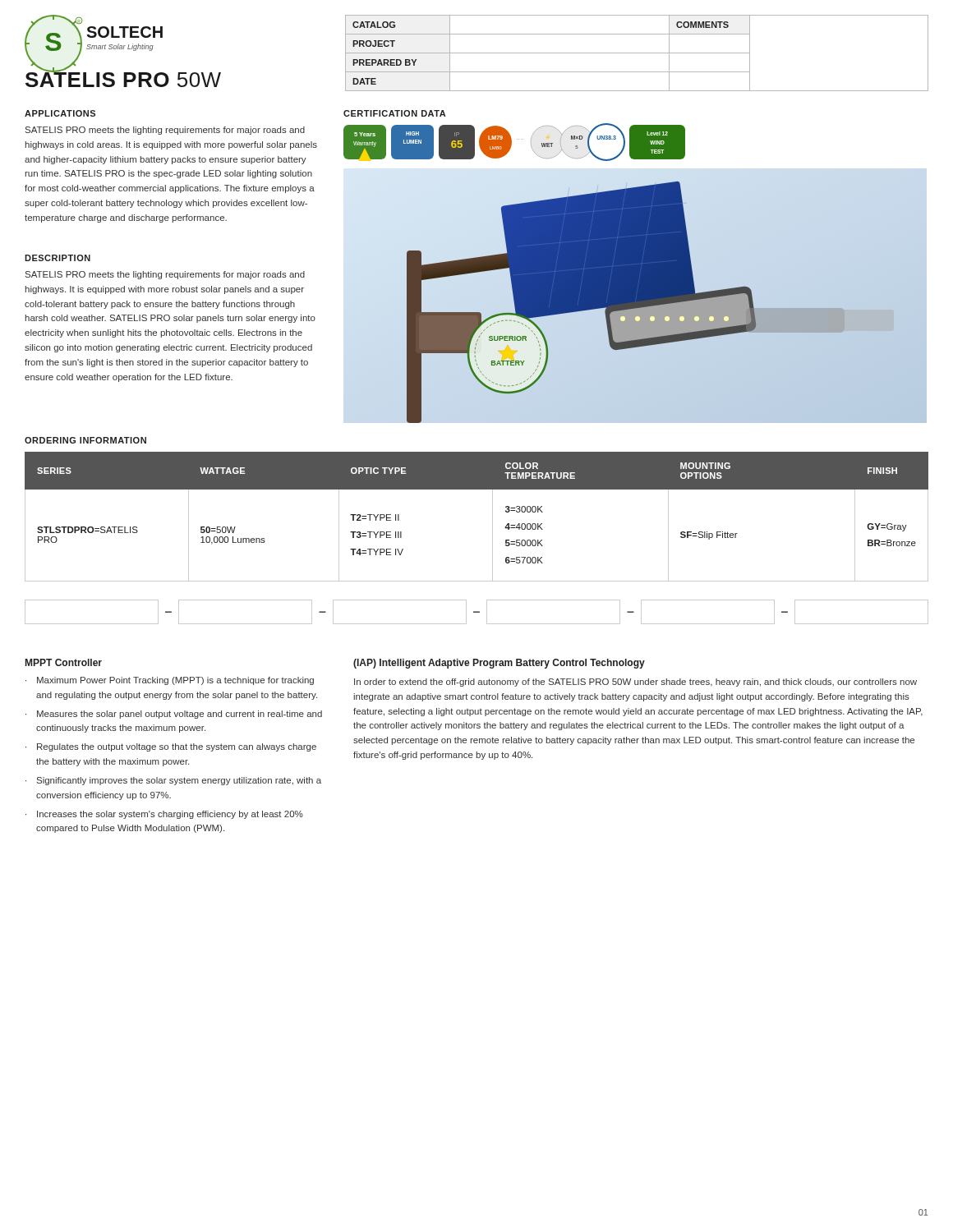Locate the block of text that opens with "In order to extend the off-grid autonomy of"
The height and width of the screenshot is (1232, 953).
tap(638, 718)
